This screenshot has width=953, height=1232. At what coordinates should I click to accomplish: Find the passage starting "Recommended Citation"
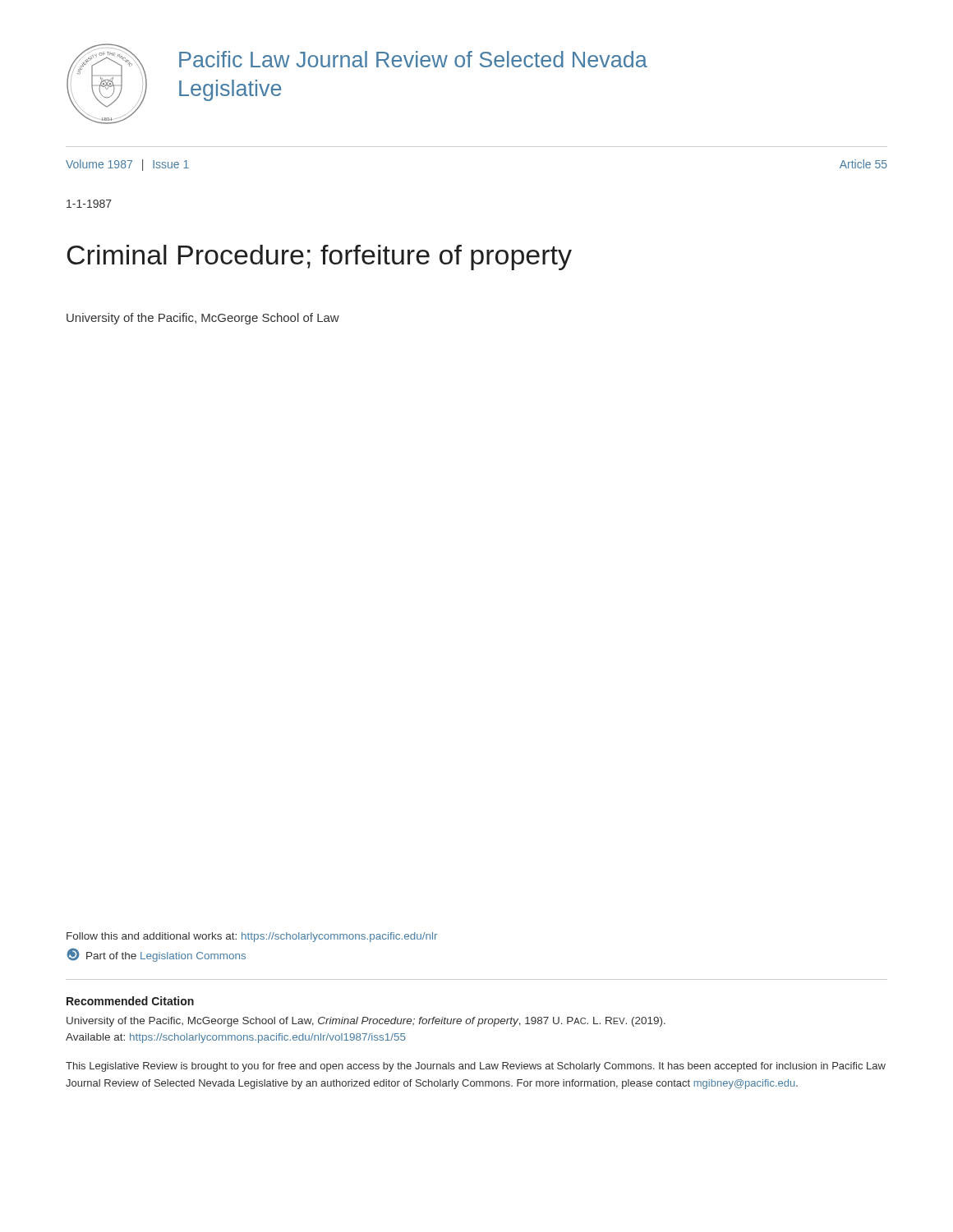point(130,1001)
